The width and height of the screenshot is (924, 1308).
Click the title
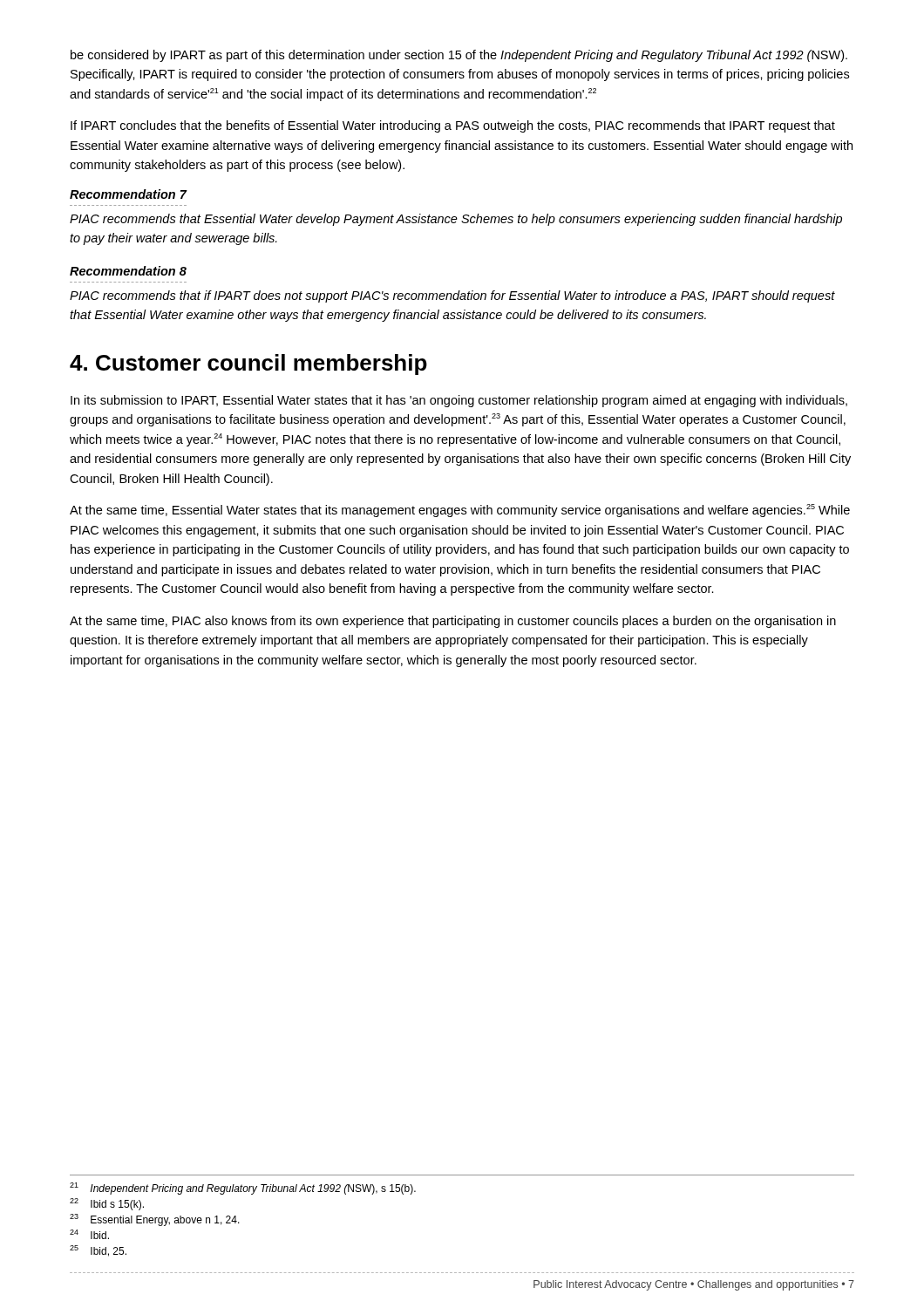249,362
